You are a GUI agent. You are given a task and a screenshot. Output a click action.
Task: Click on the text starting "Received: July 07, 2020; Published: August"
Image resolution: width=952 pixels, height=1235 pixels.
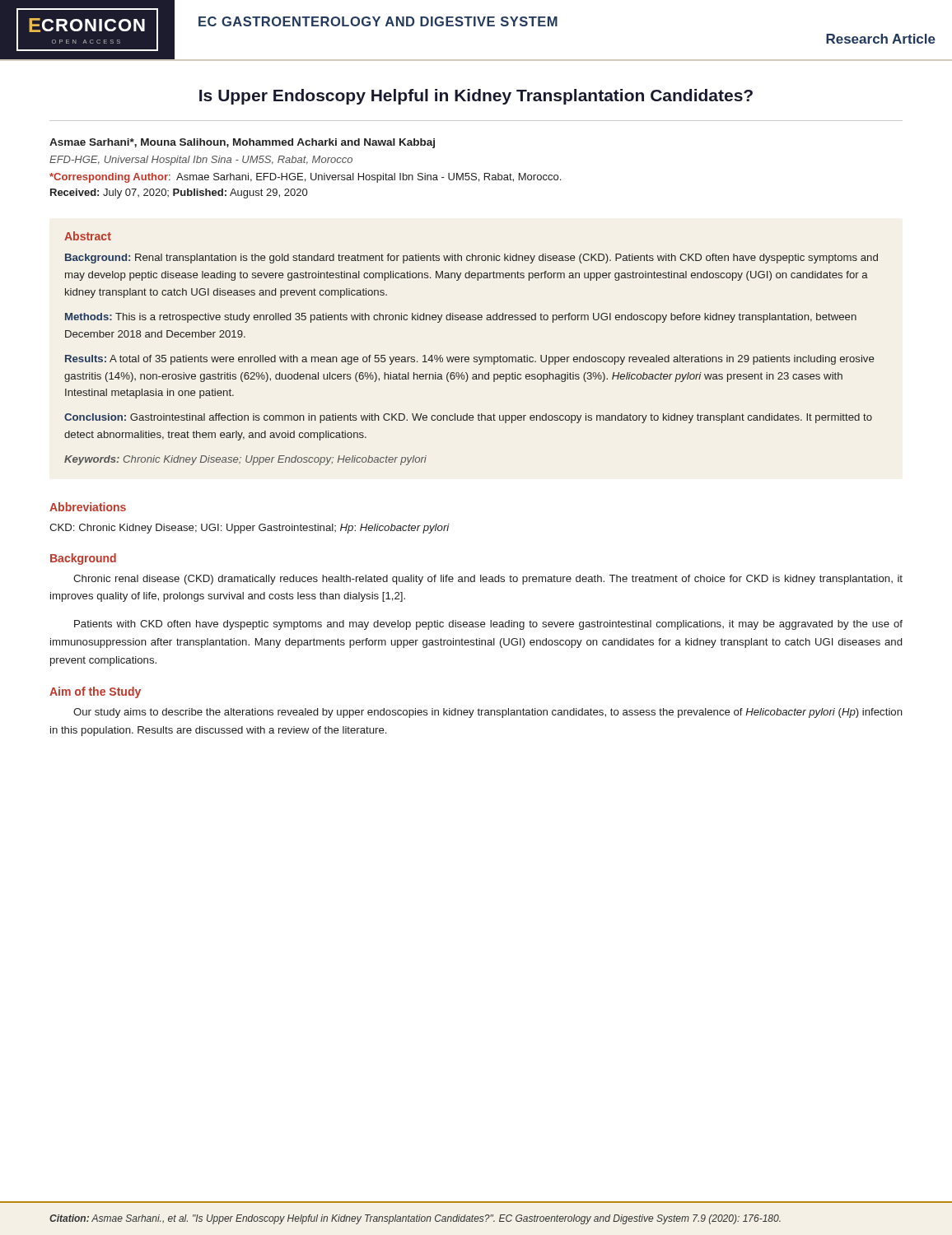click(179, 193)
